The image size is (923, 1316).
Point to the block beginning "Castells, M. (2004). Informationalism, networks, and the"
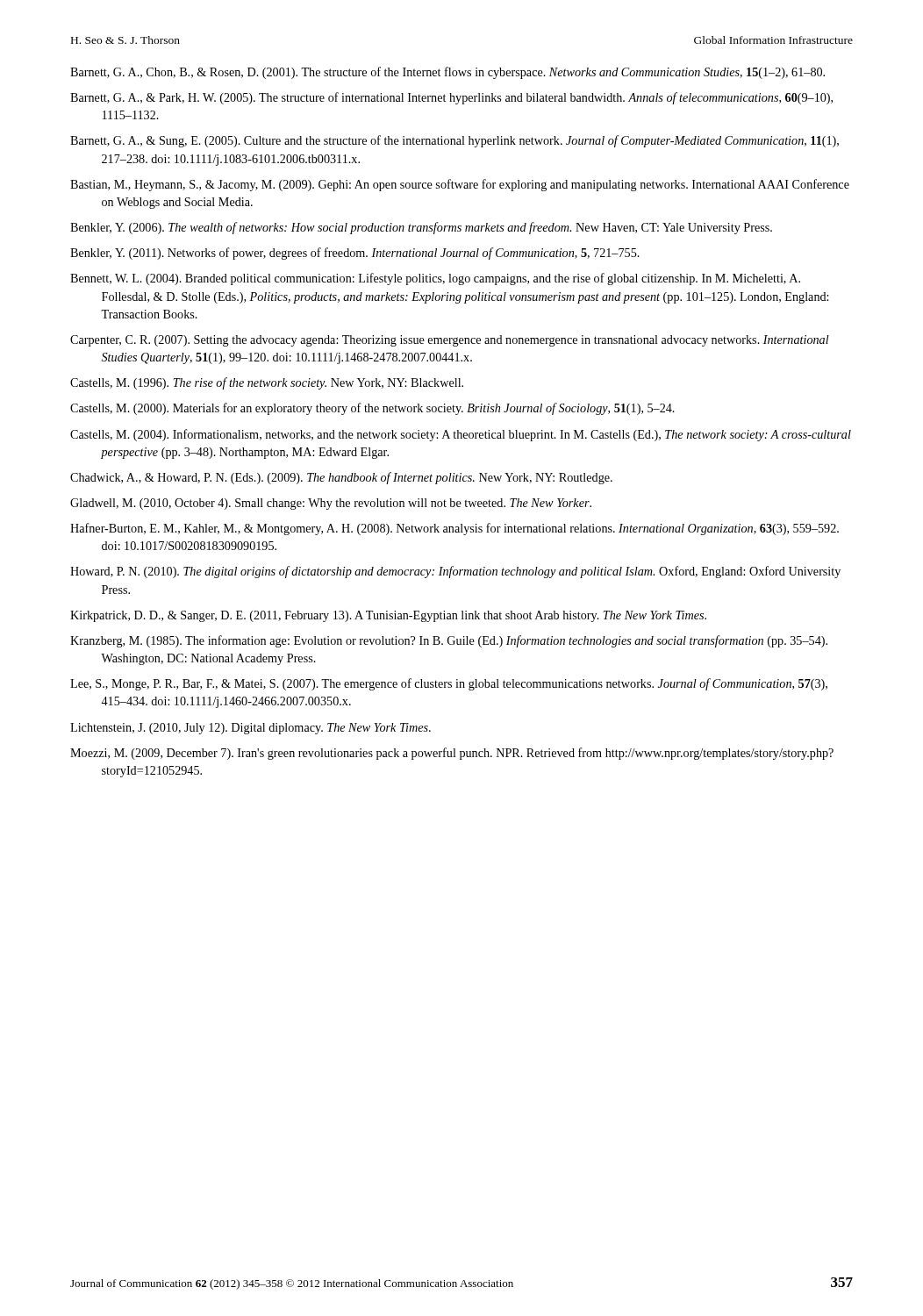coord(461,443)
